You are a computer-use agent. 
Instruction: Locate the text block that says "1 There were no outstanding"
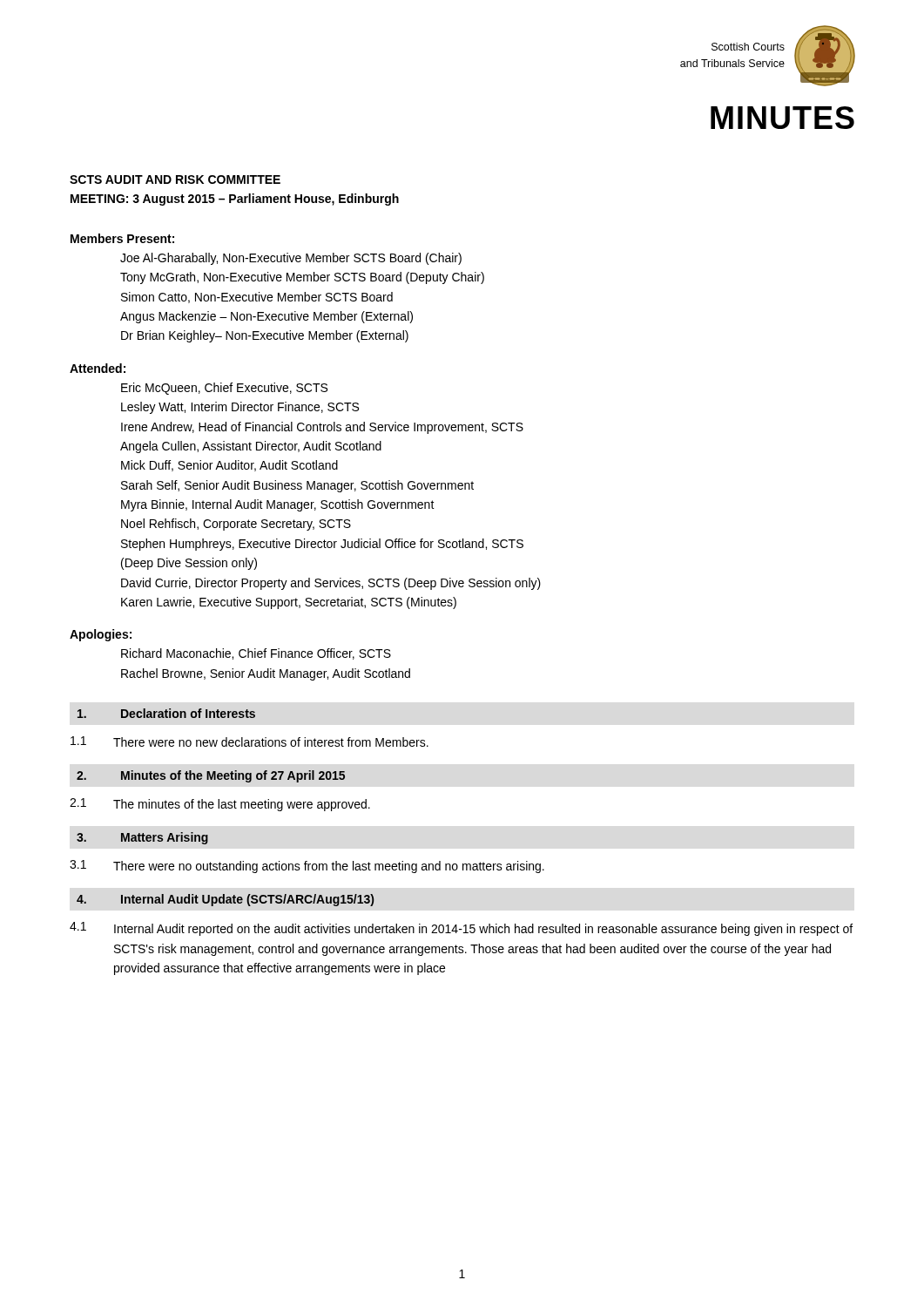point(307,867)
